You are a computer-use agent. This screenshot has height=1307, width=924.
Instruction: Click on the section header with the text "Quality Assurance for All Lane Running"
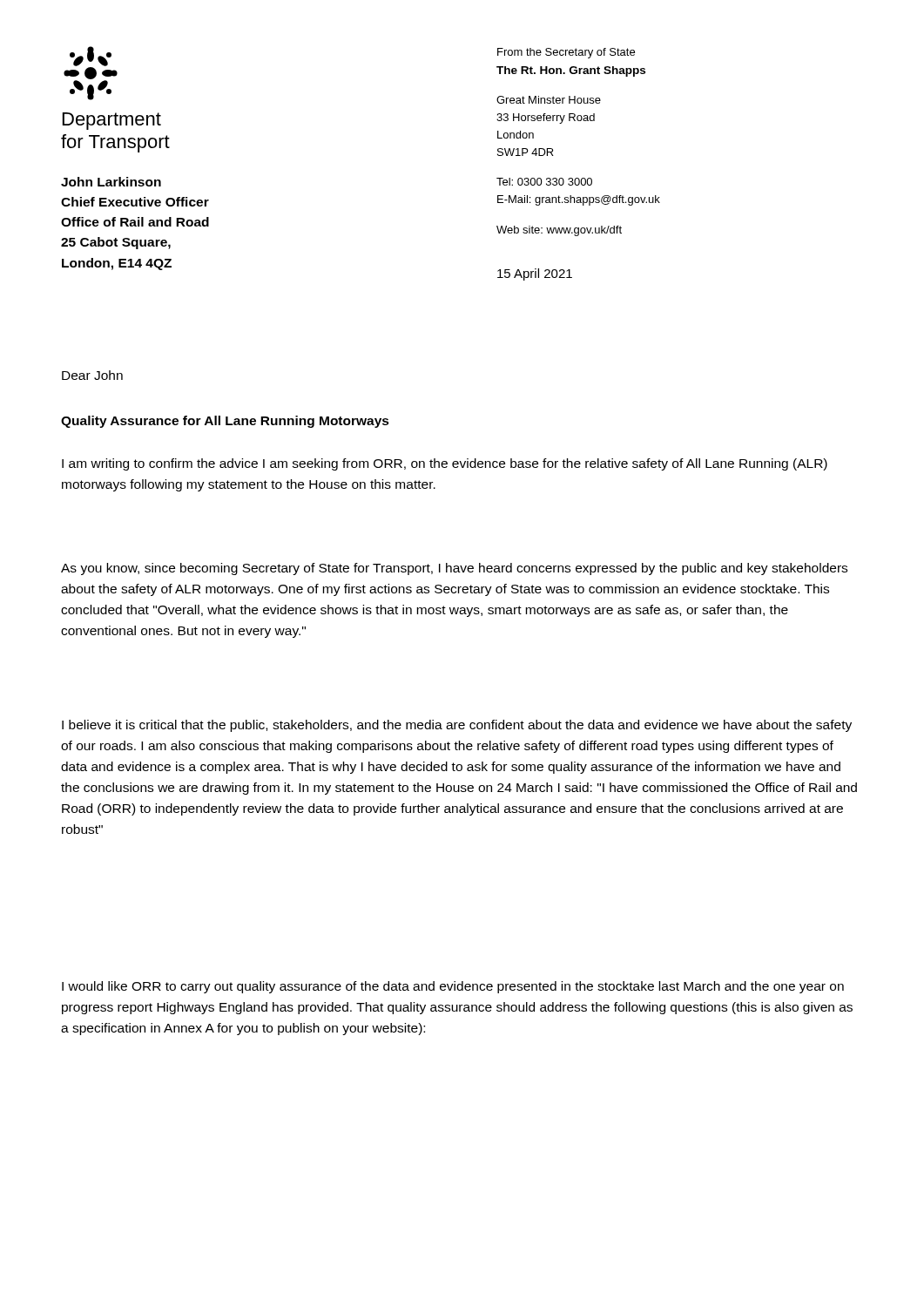pos(225,420)
